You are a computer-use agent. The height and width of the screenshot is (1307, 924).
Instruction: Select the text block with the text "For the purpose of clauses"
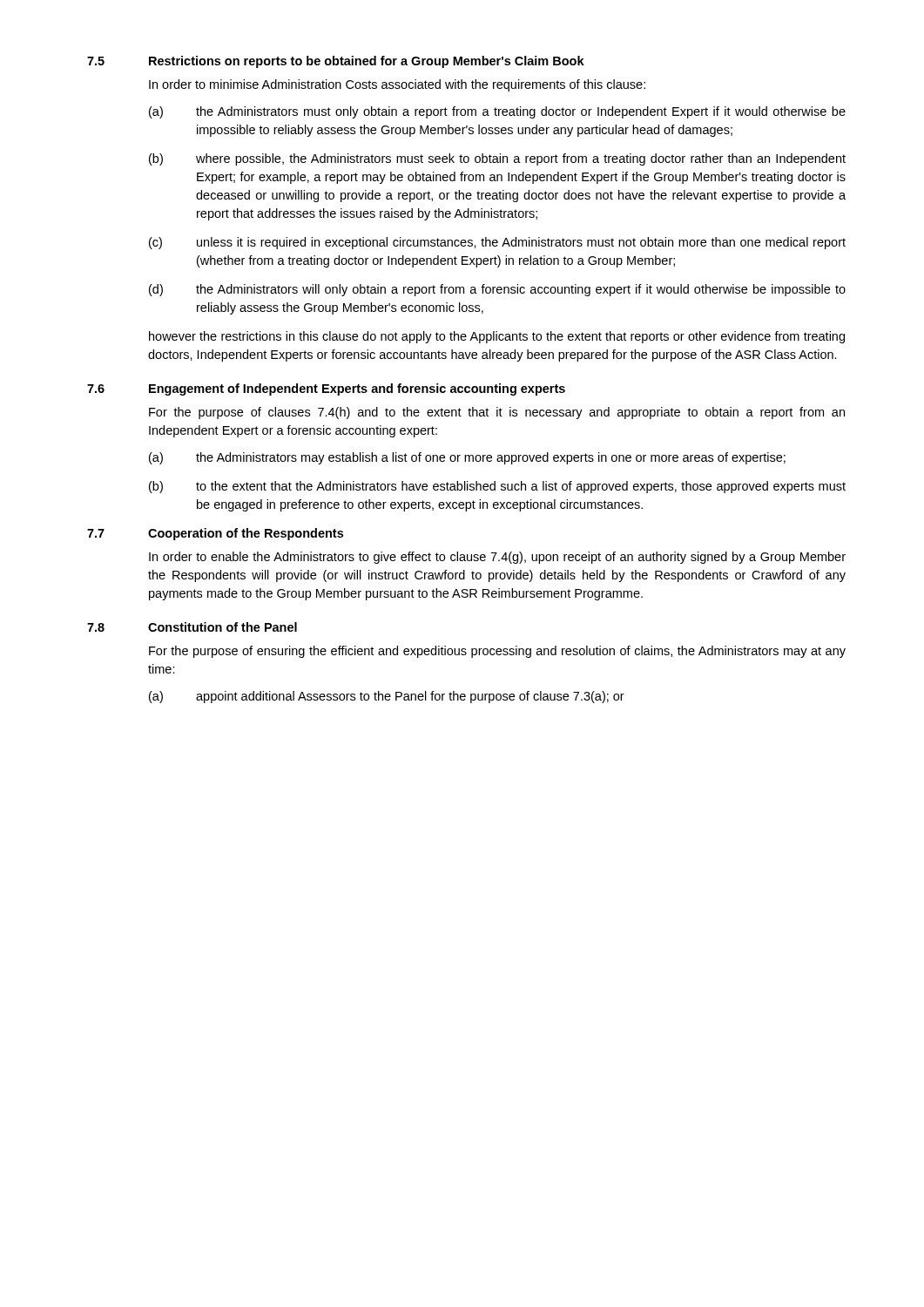(497, 422)
